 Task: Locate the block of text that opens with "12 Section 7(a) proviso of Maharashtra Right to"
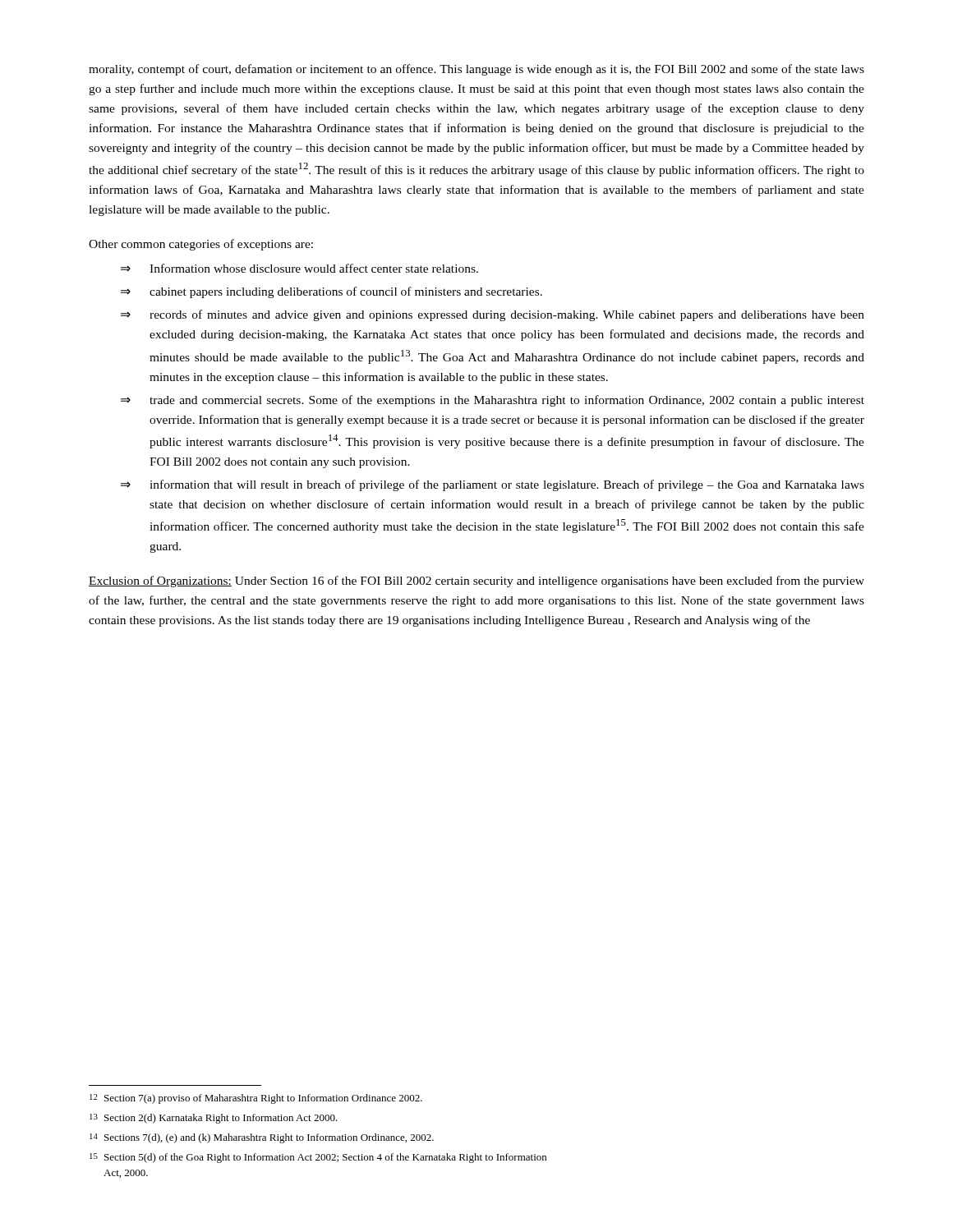click(256, 1100)
